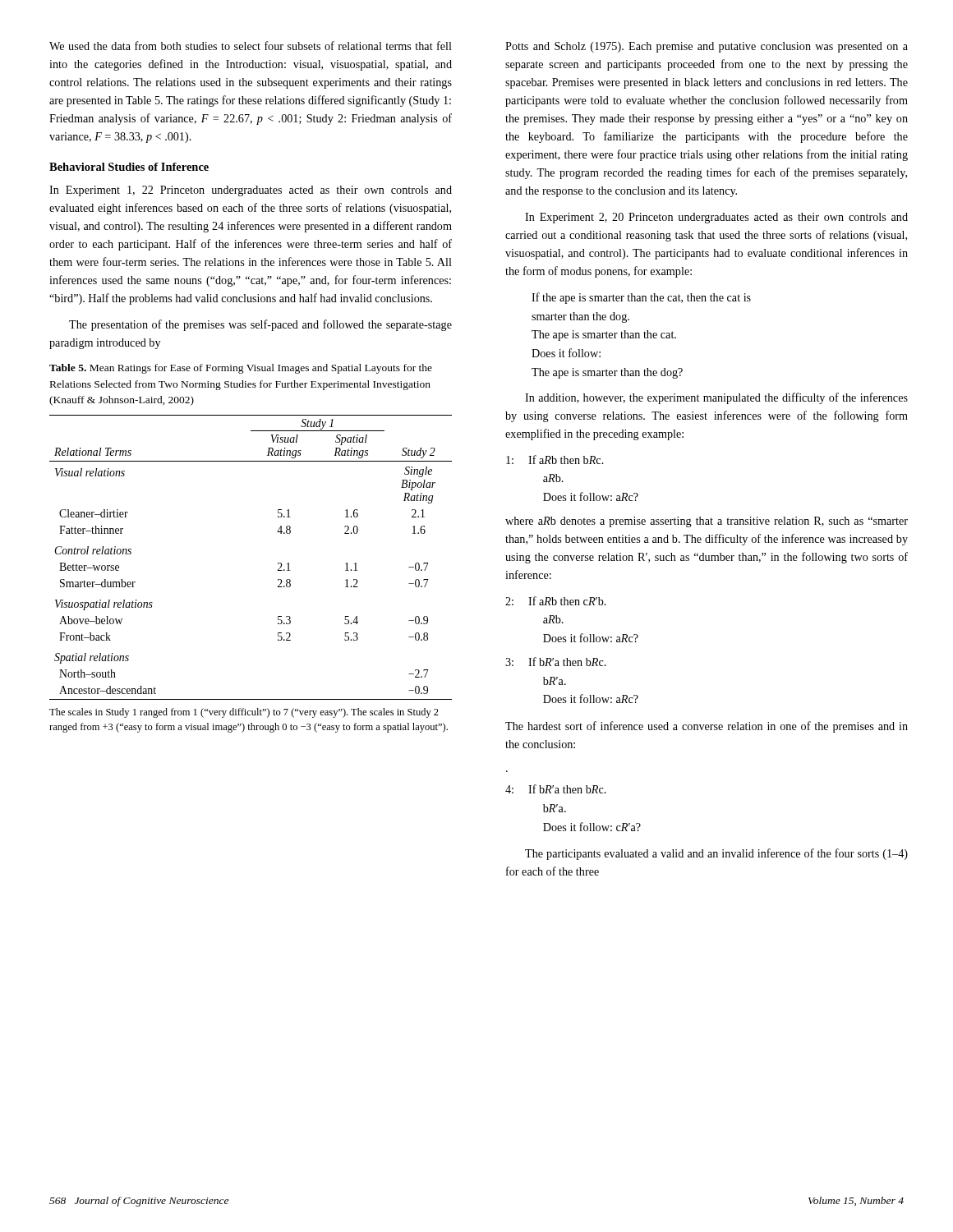Find the block on this page that starts "2: If aRb then cR′b."
Viewport: 953px width, 1232px height.
(x=572, y=620)
